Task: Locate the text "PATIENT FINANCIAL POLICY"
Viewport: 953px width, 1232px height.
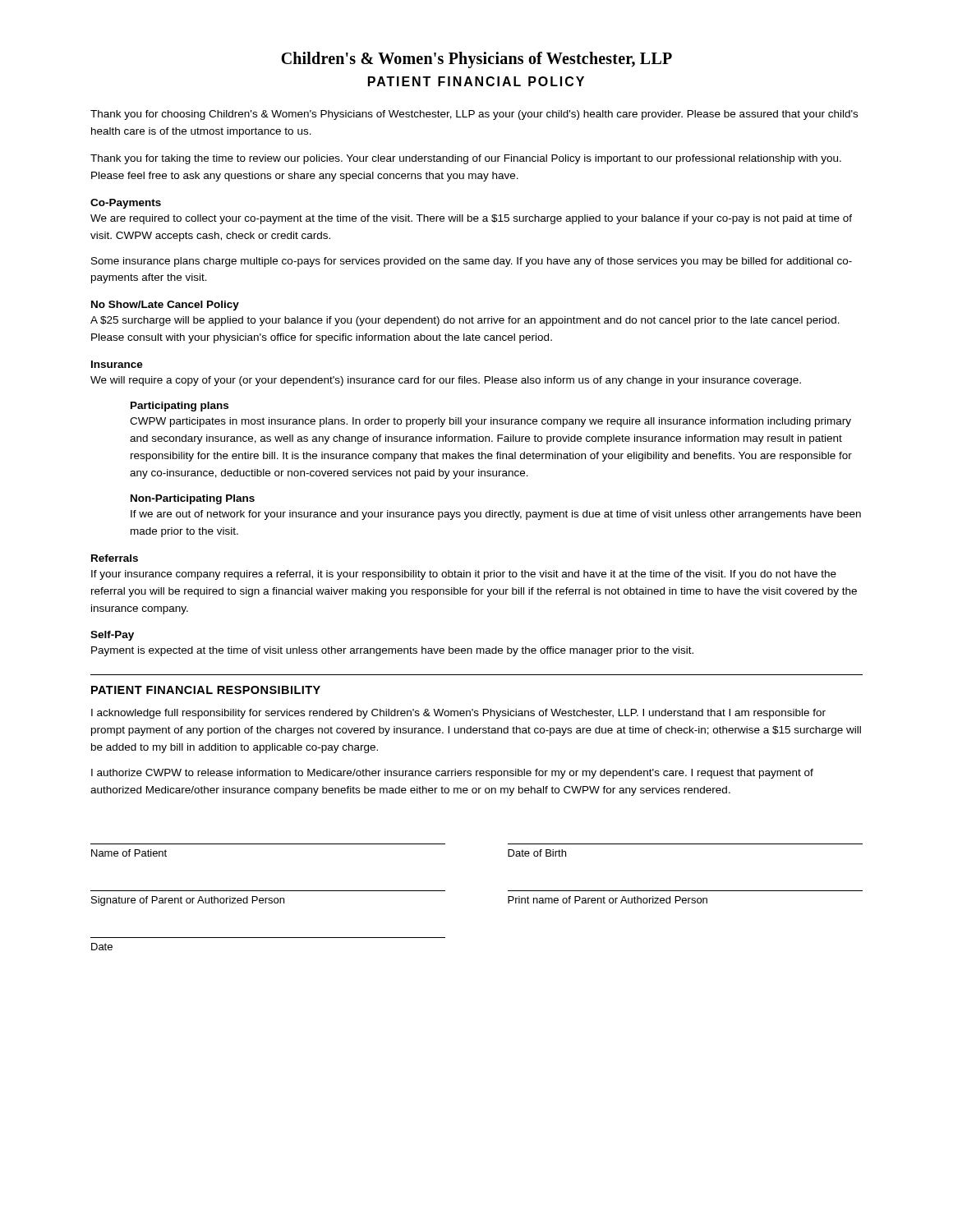Action: pyautogui.click(x=476, y=82)
